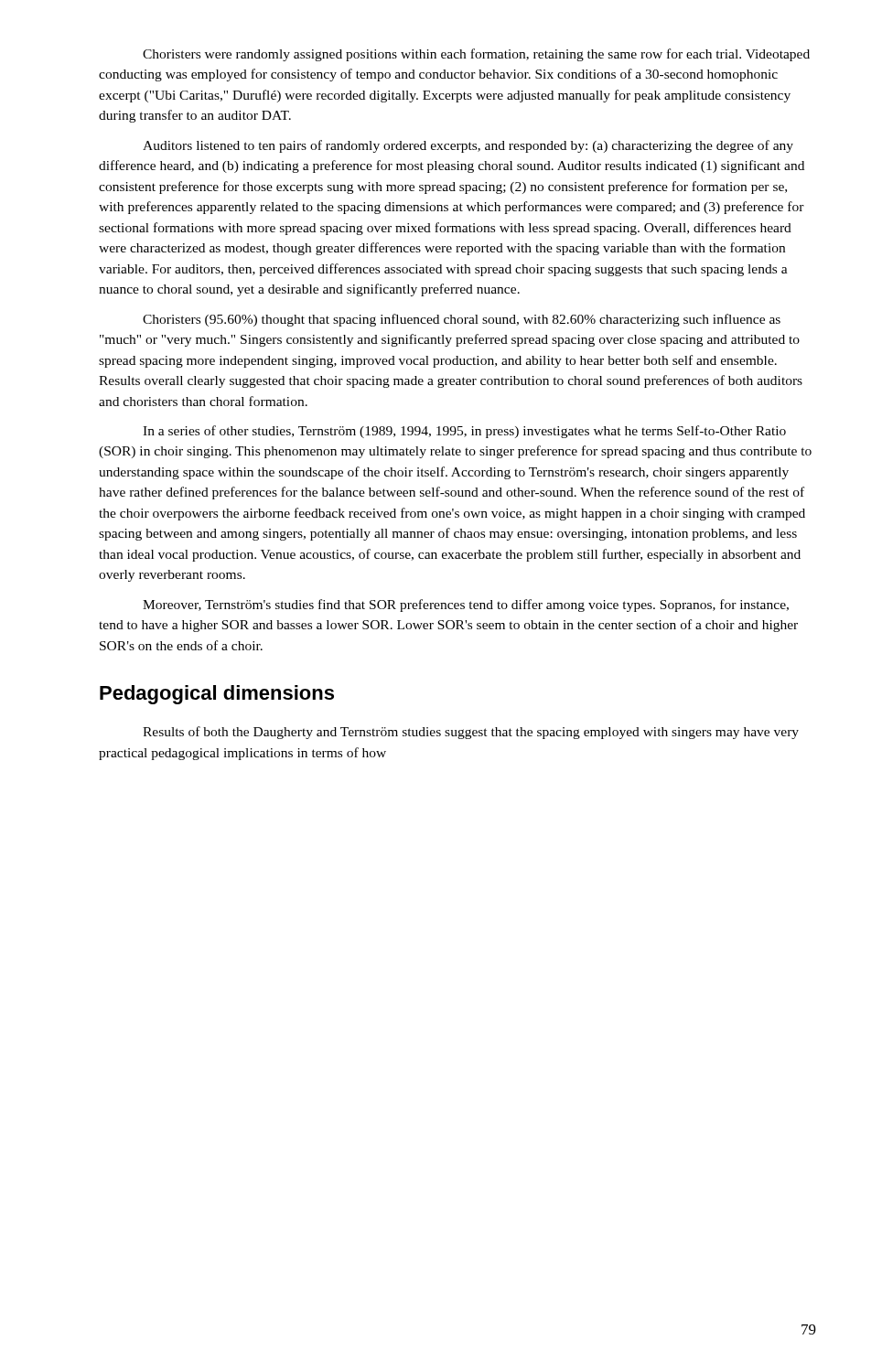882x1372 pixels.
Task: Locate the block of text that opens with "Auditors listened to"
Action: (x=457, y=217)
